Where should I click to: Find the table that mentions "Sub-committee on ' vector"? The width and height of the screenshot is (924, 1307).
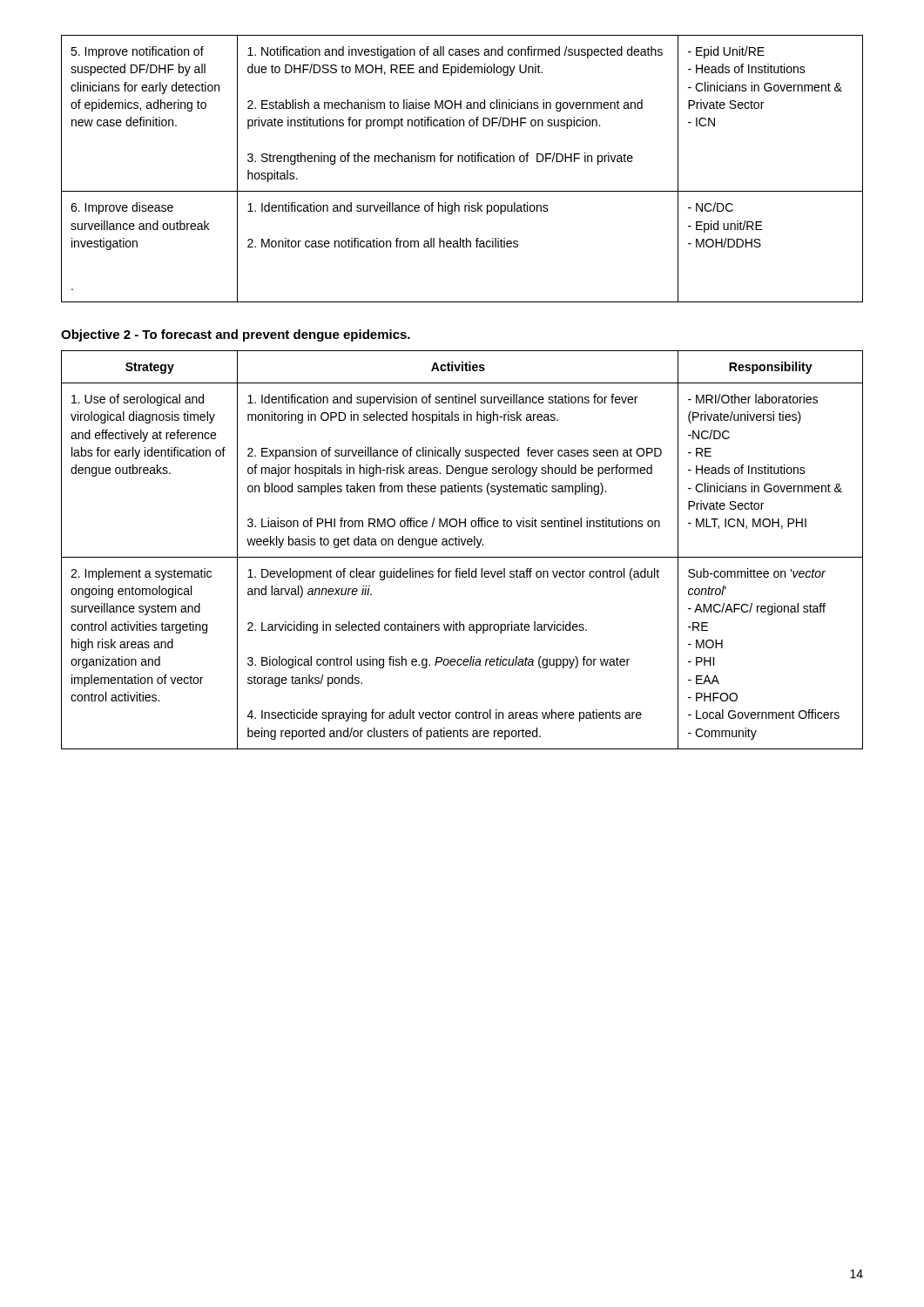point(462,550)
